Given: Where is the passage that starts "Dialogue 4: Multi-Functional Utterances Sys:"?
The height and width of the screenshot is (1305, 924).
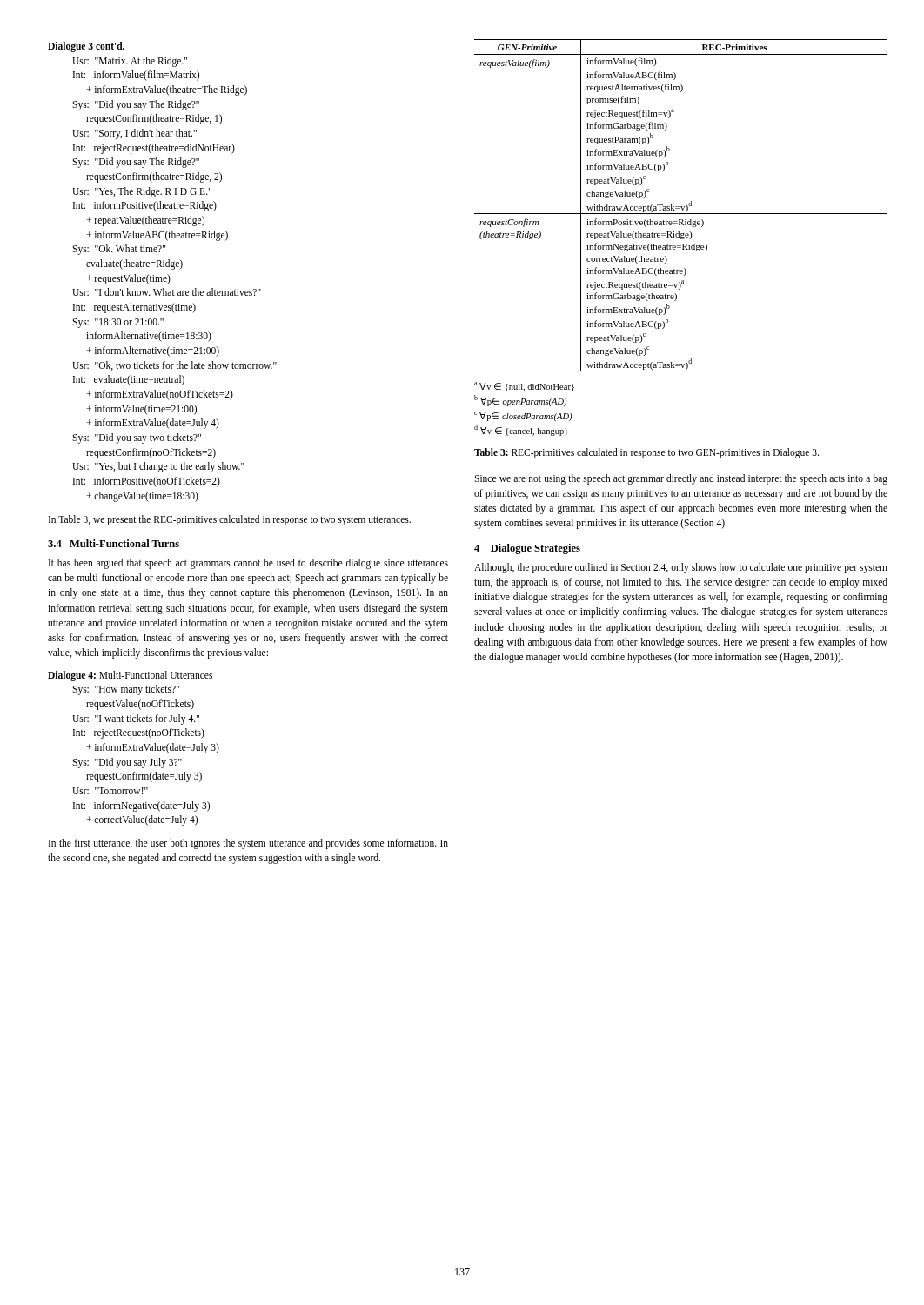Looking at the screenshot, I should click(130, 676).
